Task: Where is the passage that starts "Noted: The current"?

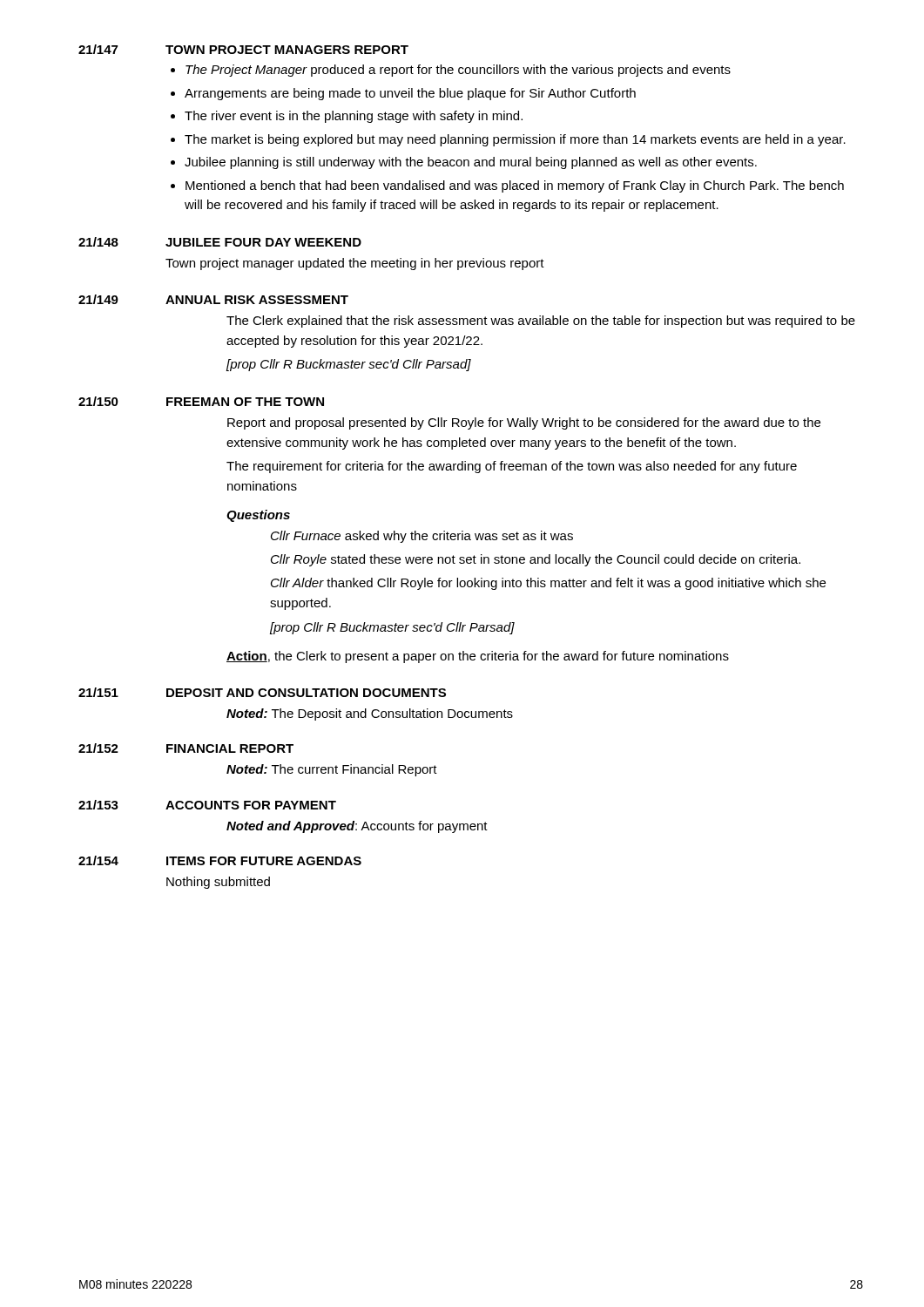Action: 332,770
